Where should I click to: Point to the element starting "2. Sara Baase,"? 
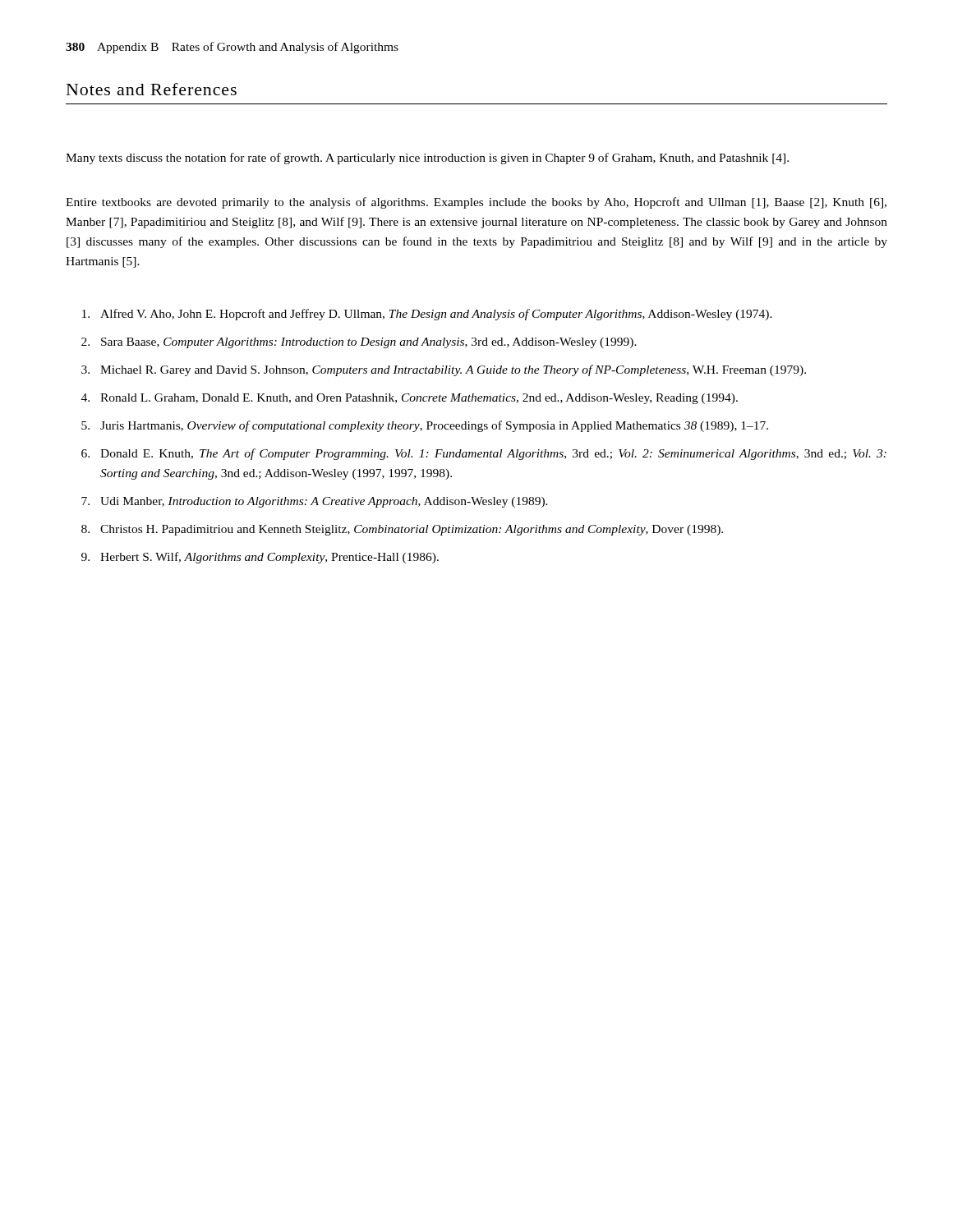(x=476, y=342)
